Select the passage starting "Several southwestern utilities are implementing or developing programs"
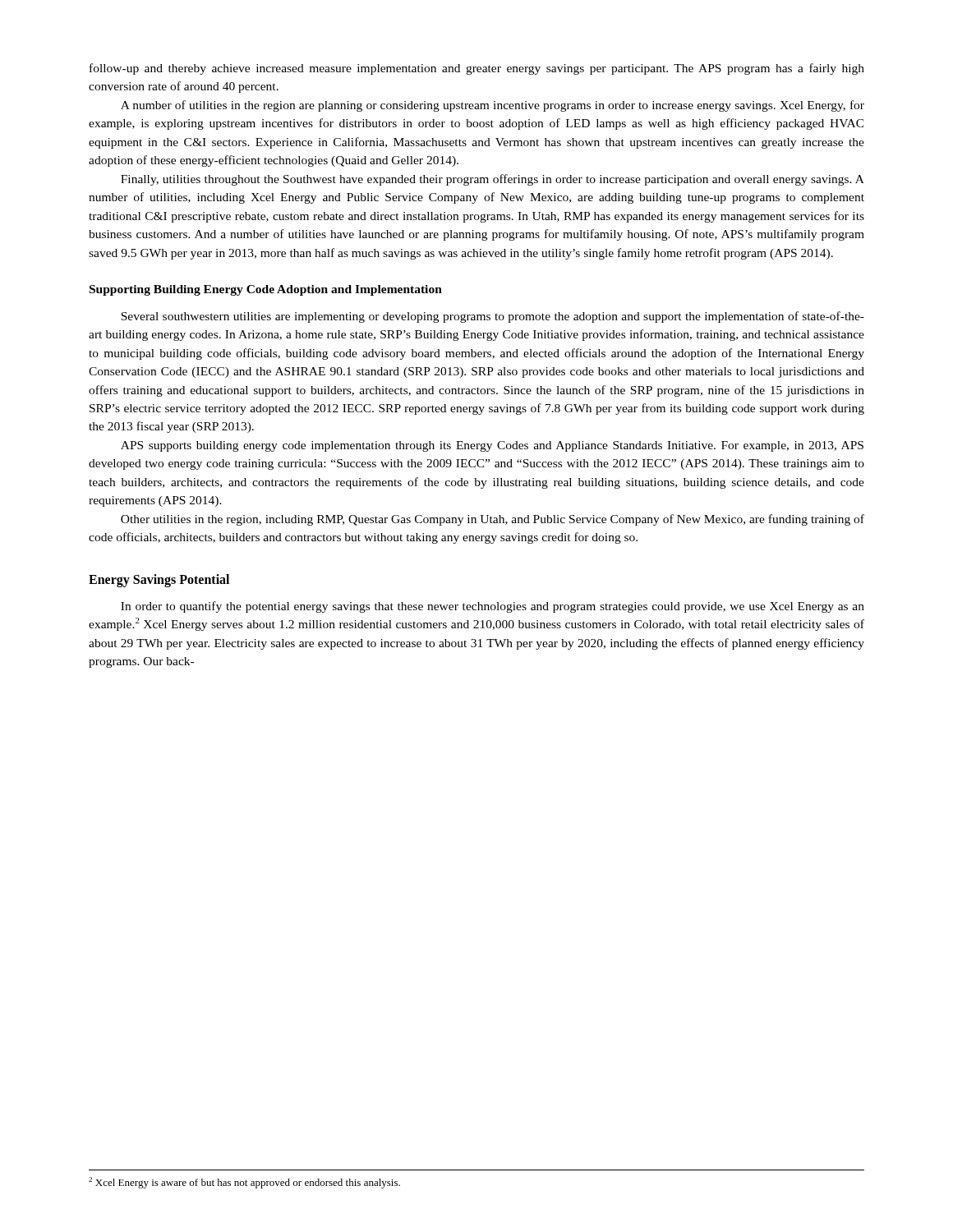Image resolution: width=953 pixels, height=1232 pixels. [x=493, y=317]
